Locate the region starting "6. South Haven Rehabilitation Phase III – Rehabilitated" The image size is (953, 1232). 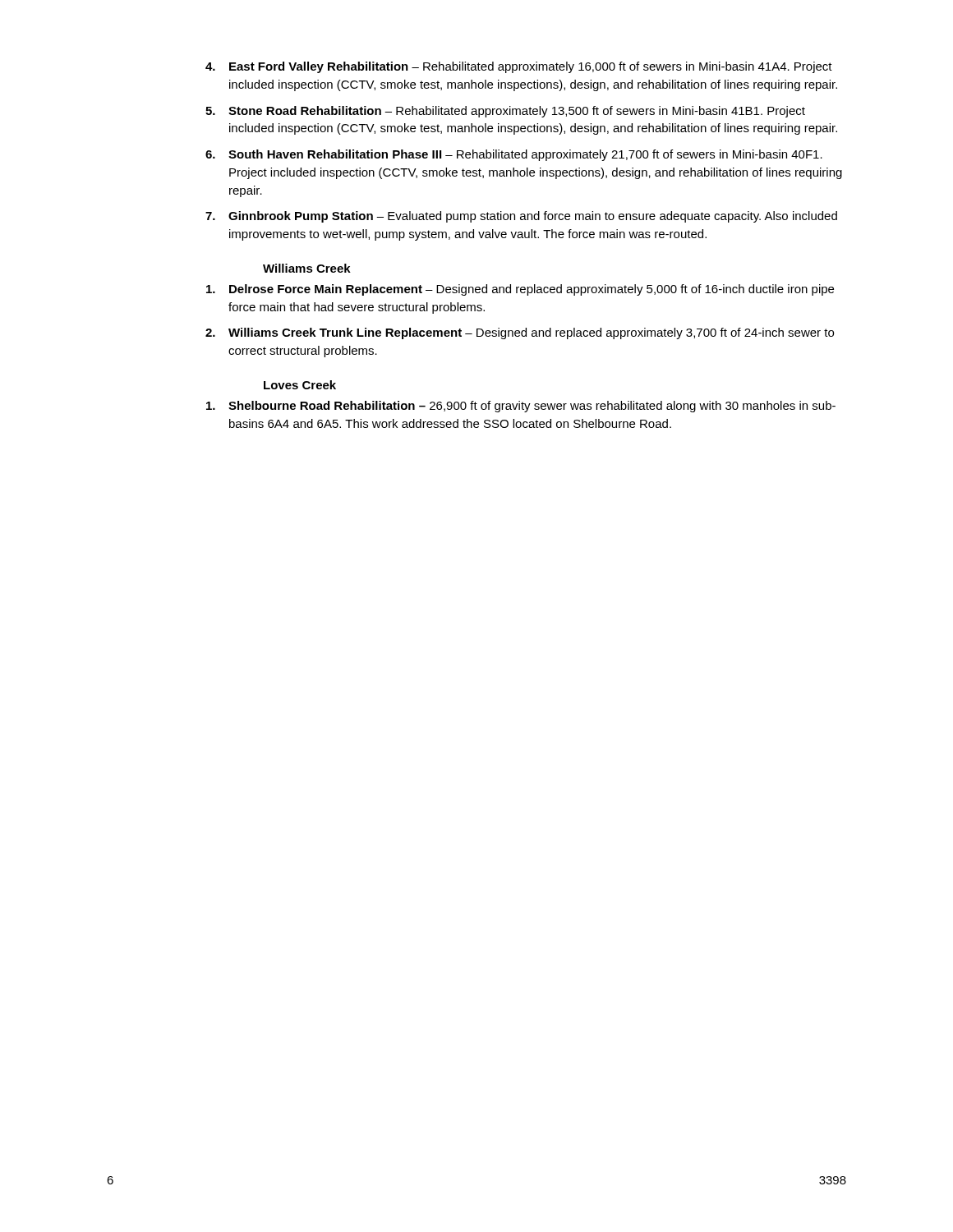pos(526,172)
